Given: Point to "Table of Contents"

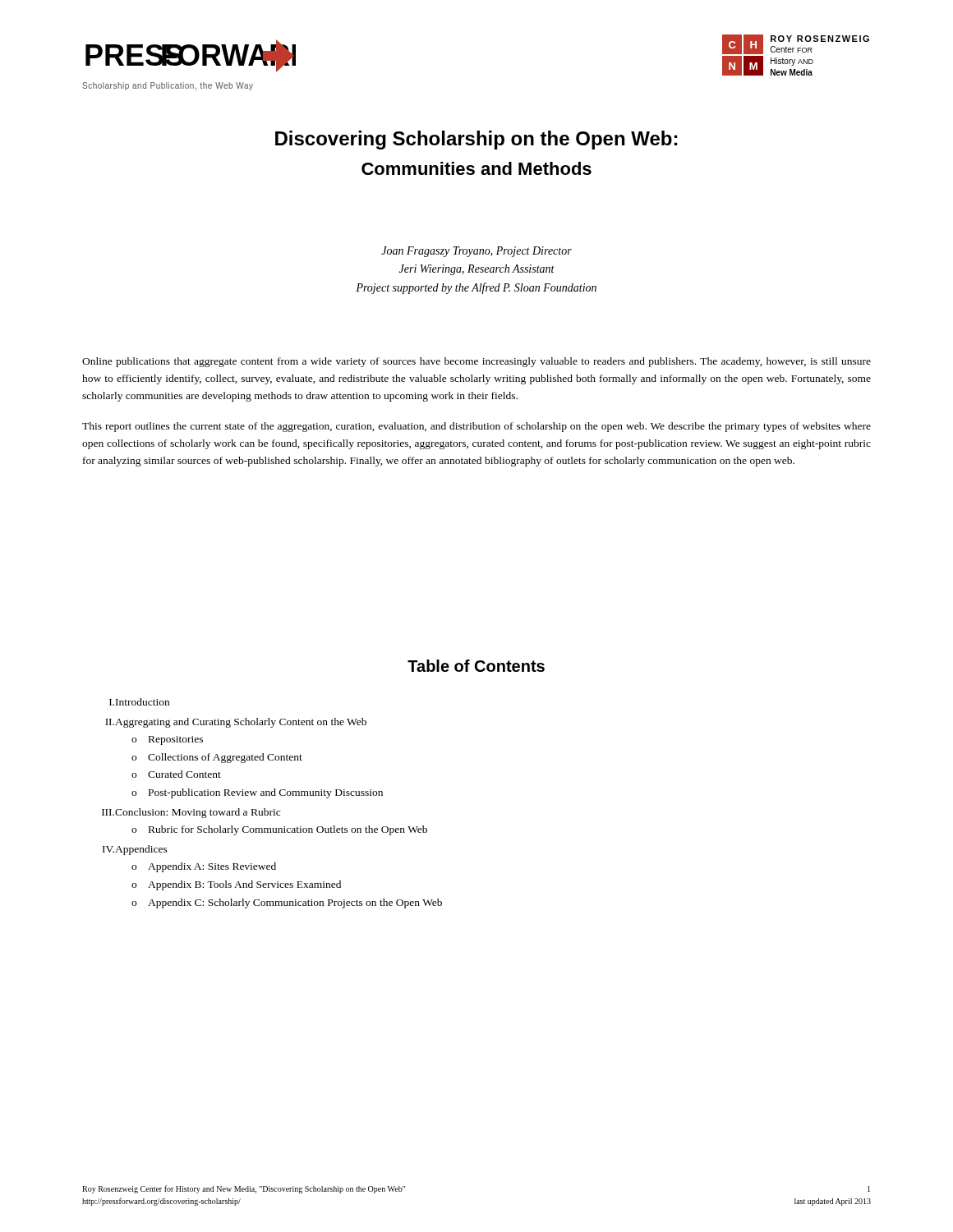Looking at the screenshot, I should tap(476, 666).
